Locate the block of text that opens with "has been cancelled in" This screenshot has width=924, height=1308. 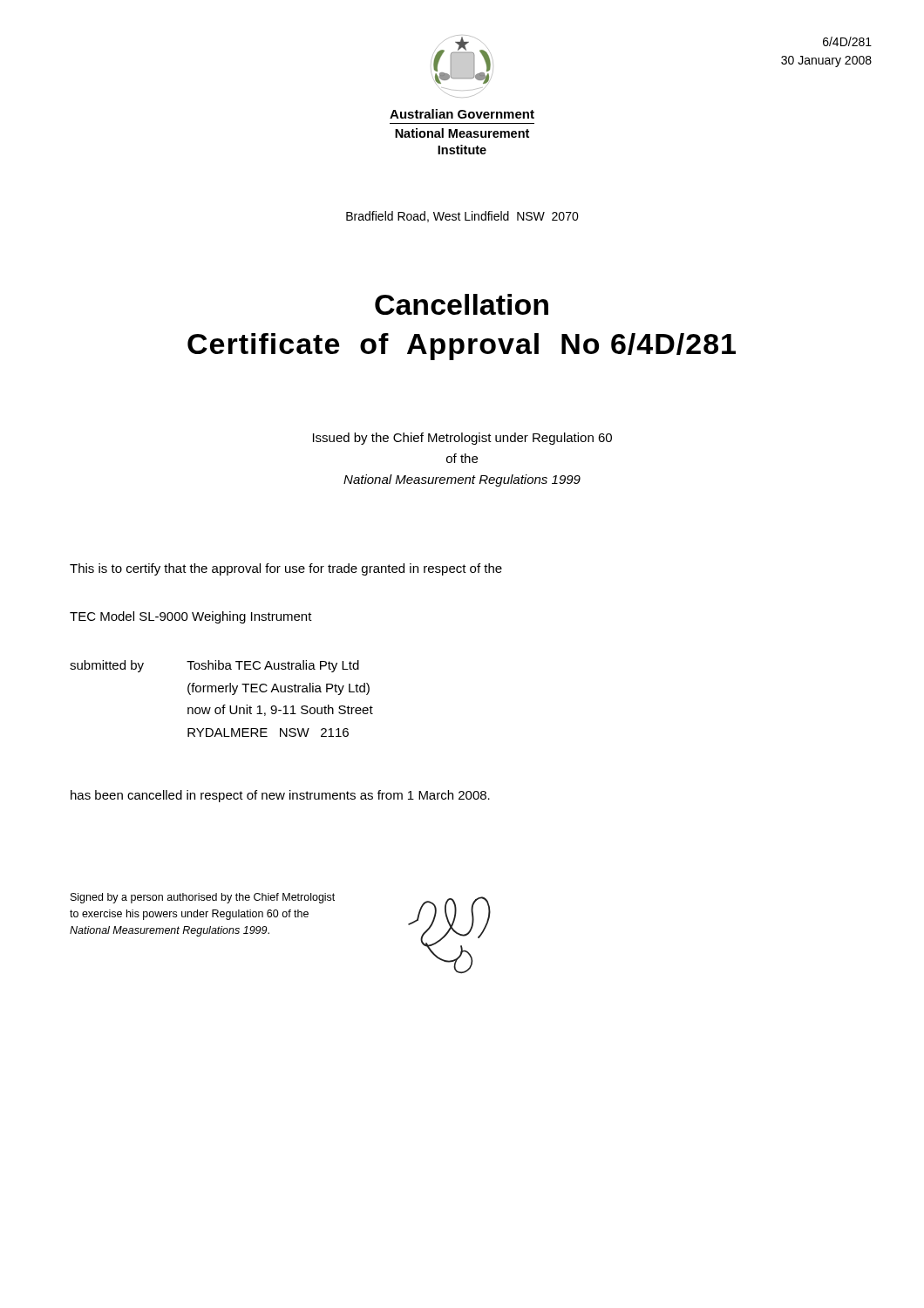(x=280, y=795)
